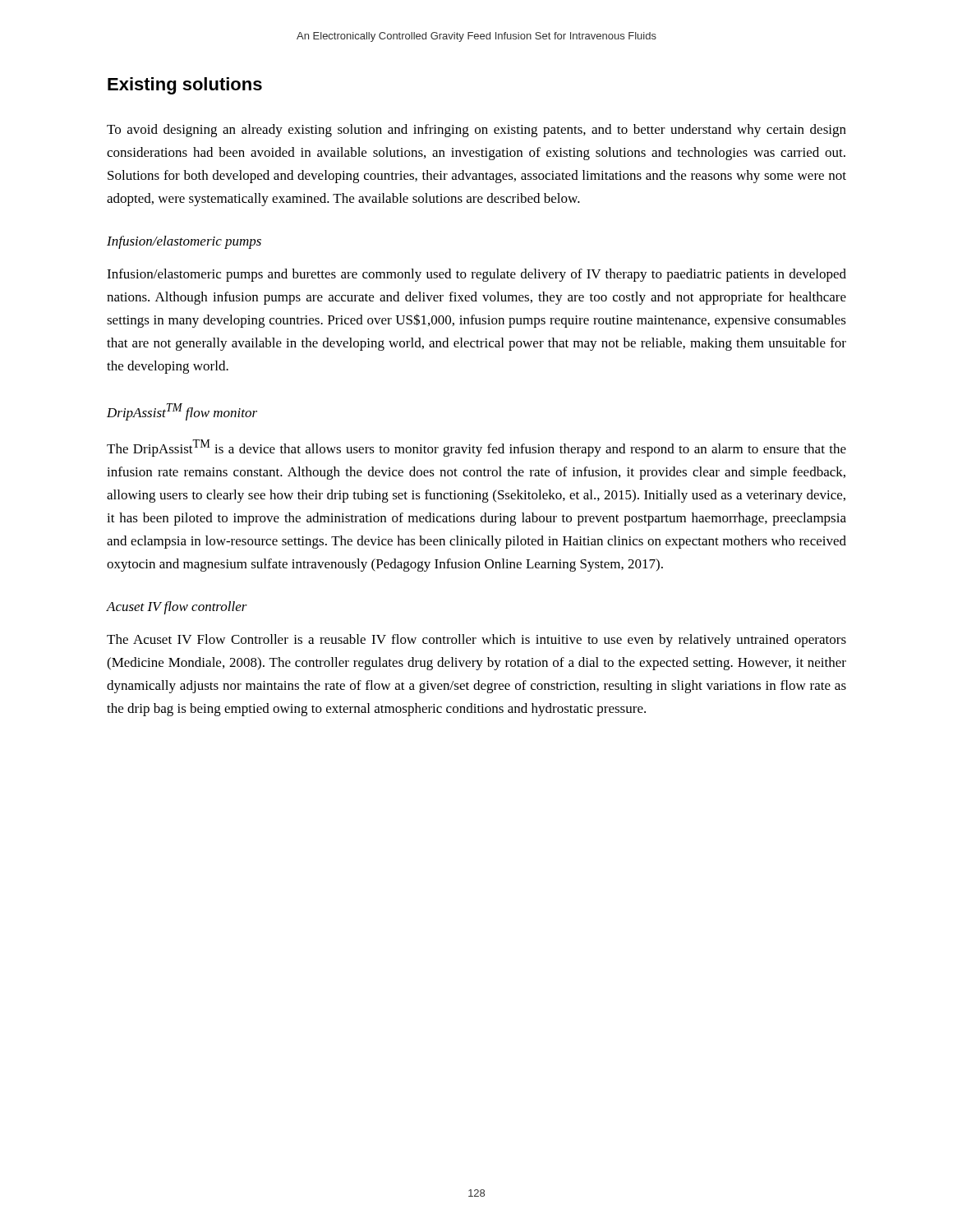The width and height of the screenshot is (953, 1232).
Task: Click on the text block that says "The Acuset IV Flow Controller is"
Action: (x=476, y=674)
